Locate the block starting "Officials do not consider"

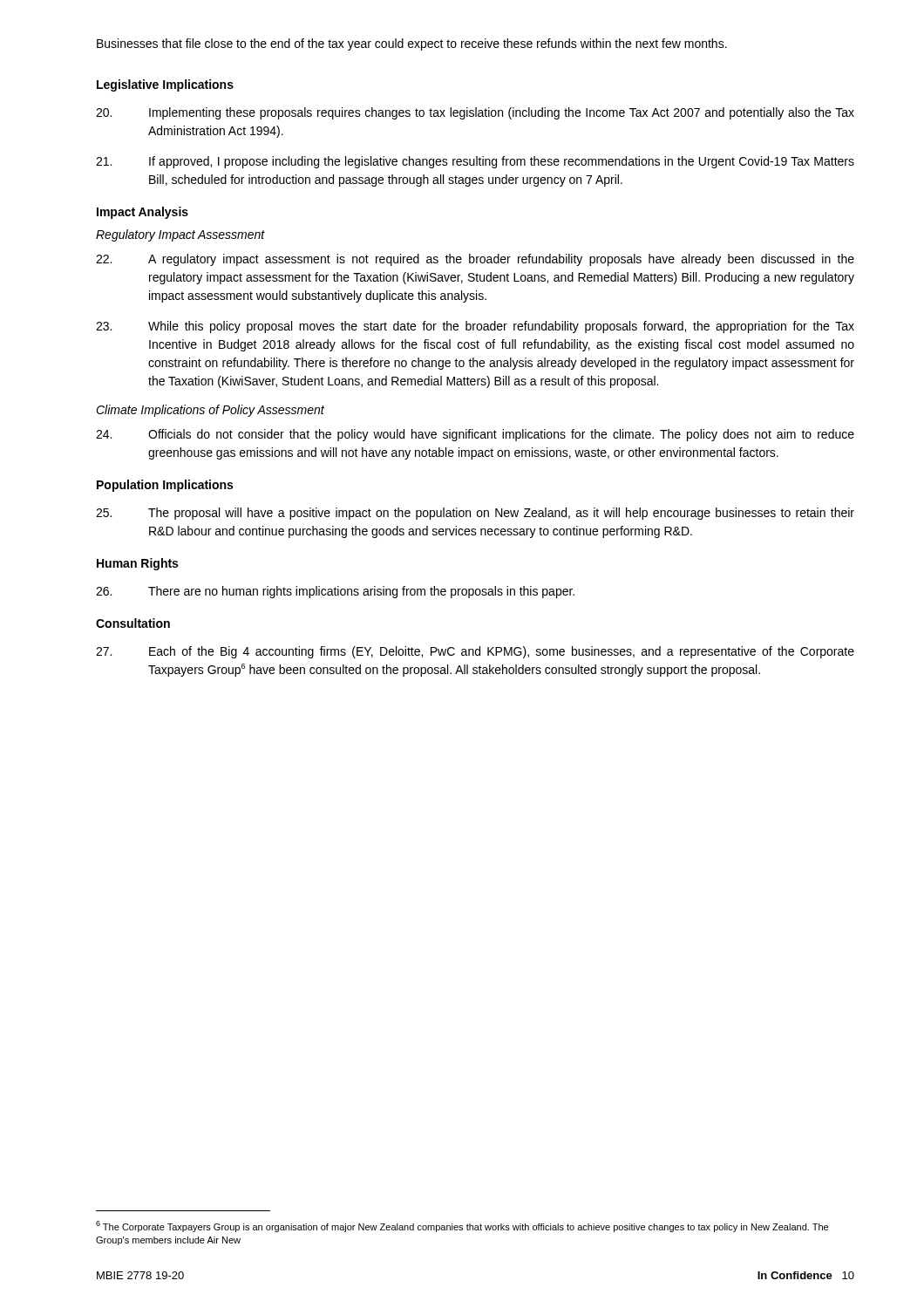click(x=475, y=444)
